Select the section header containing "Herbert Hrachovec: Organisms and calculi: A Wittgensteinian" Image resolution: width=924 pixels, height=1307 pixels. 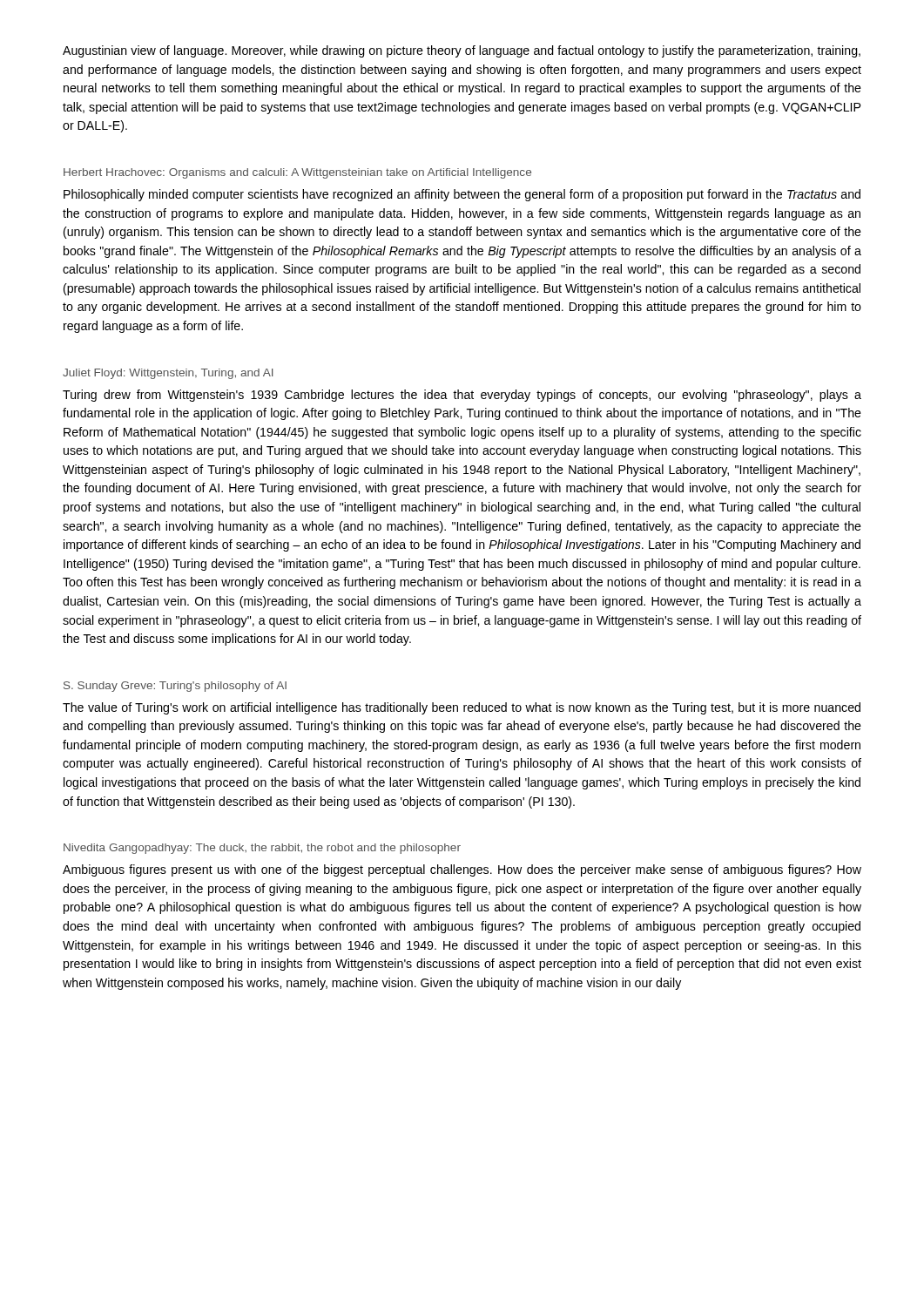[297, 172]
